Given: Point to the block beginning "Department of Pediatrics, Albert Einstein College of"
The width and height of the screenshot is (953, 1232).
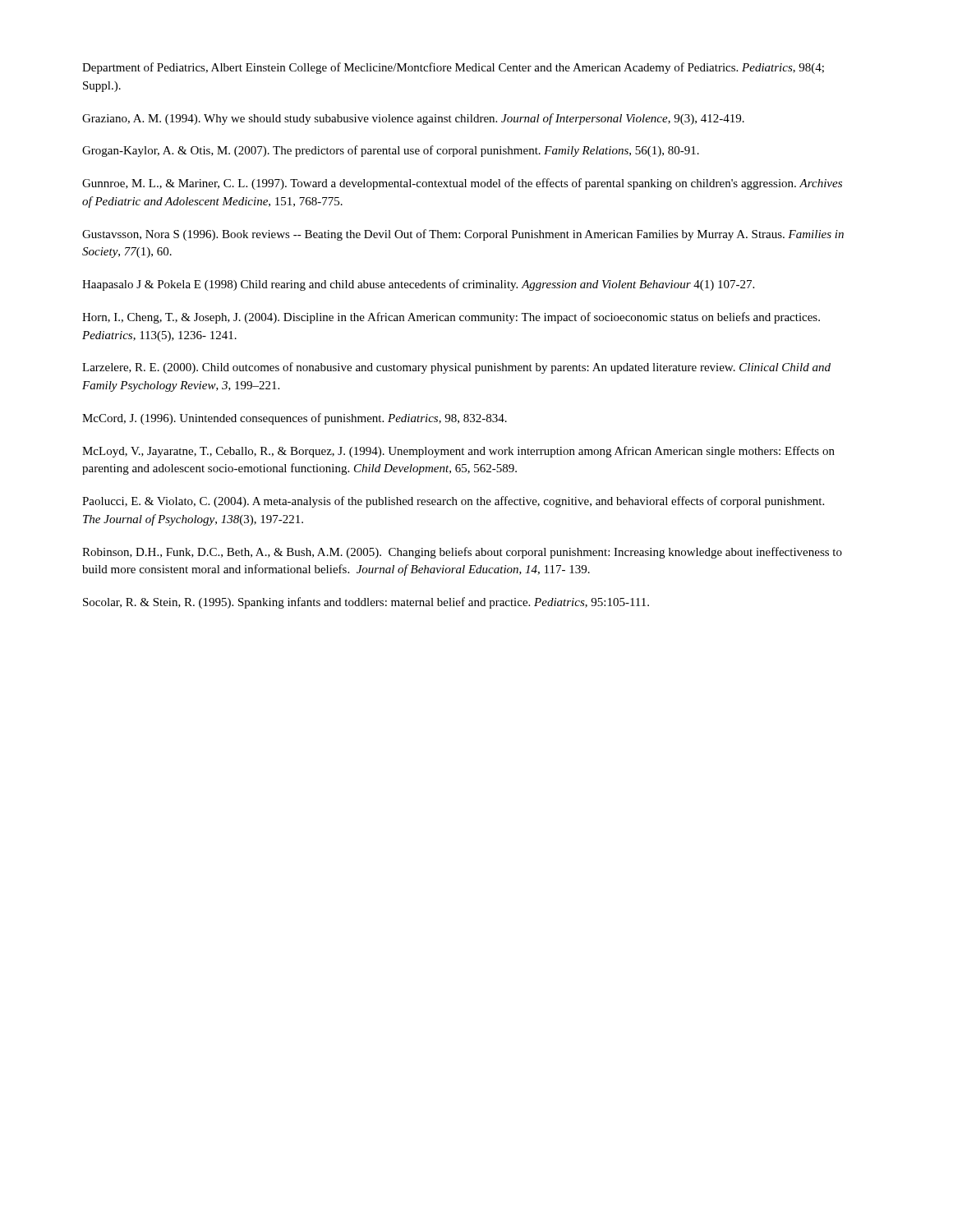Looking at the screenshot, I should point(453,76).
